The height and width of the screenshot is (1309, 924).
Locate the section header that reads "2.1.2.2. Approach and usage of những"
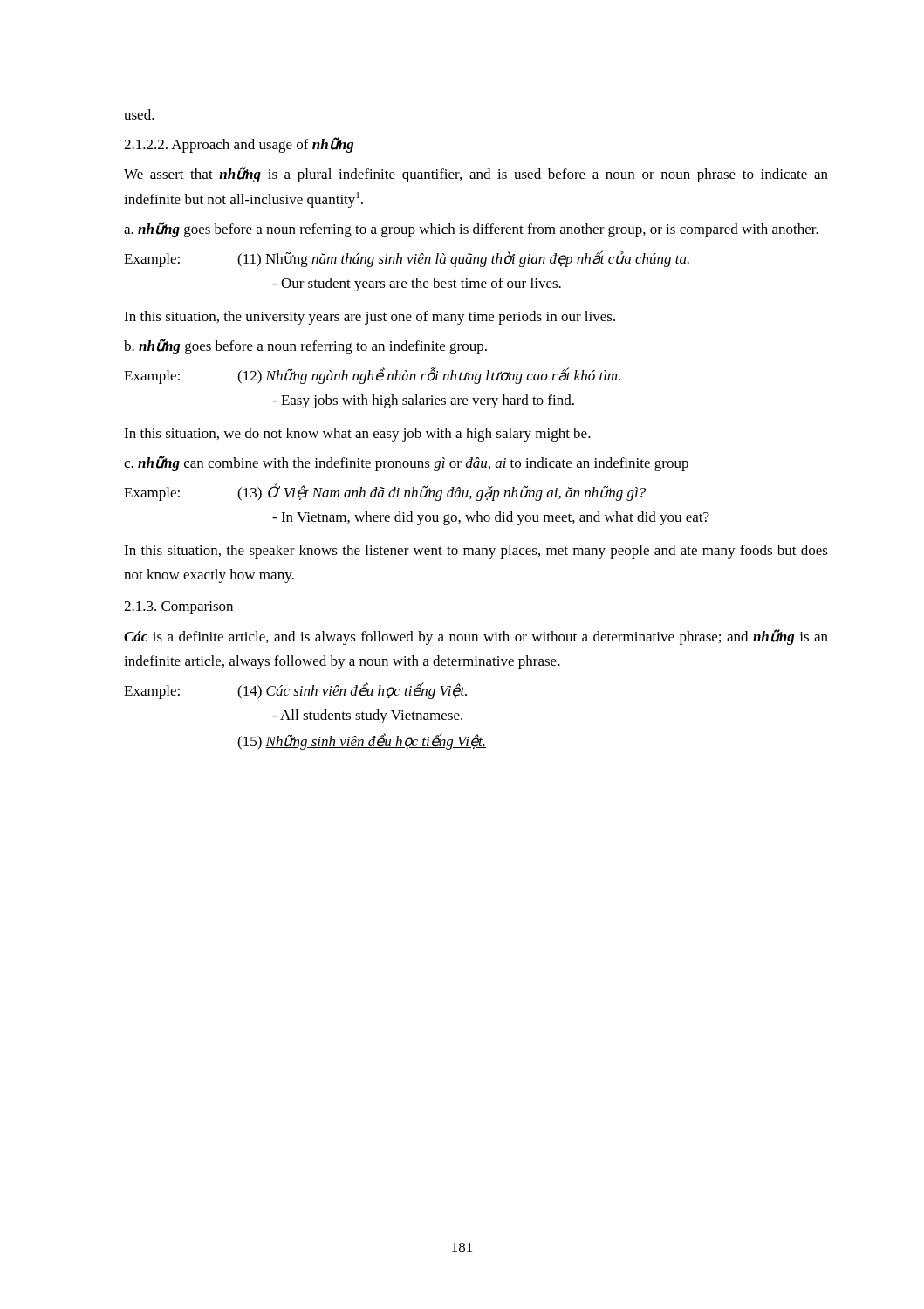tap(239, 145)
